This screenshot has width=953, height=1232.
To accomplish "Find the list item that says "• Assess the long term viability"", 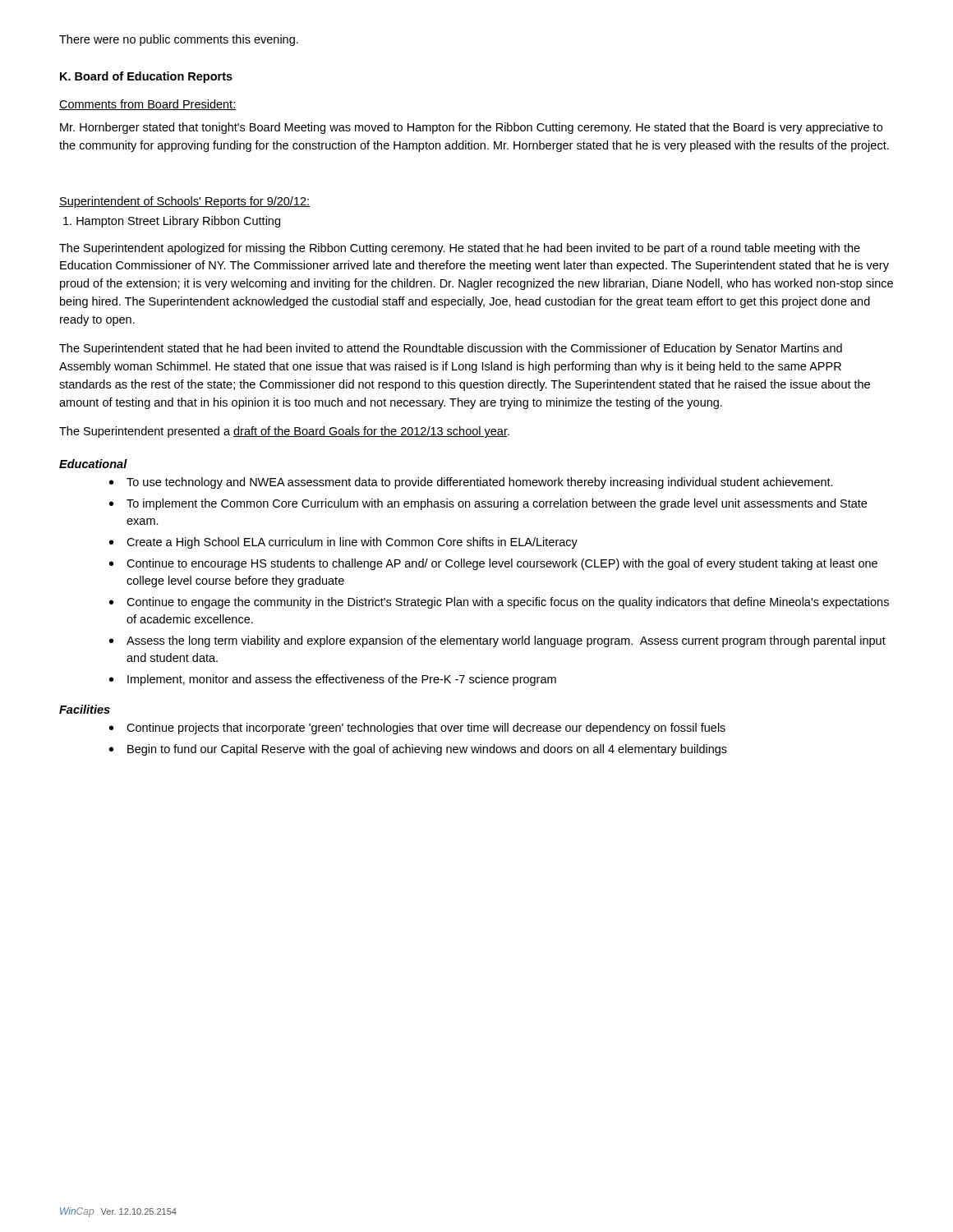I will click(501, 650).
